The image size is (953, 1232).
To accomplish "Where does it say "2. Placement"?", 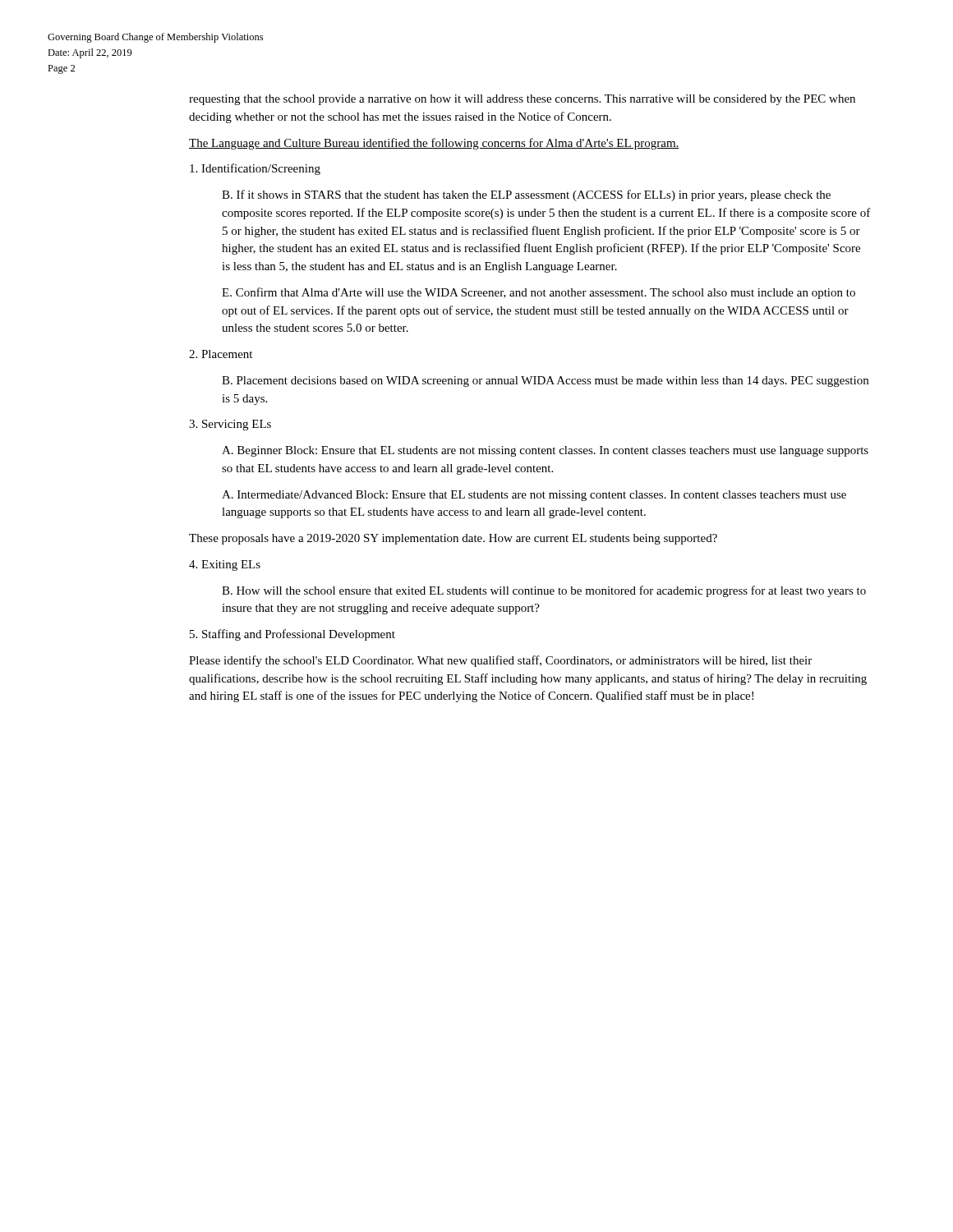I will click(x=221, y=354).
